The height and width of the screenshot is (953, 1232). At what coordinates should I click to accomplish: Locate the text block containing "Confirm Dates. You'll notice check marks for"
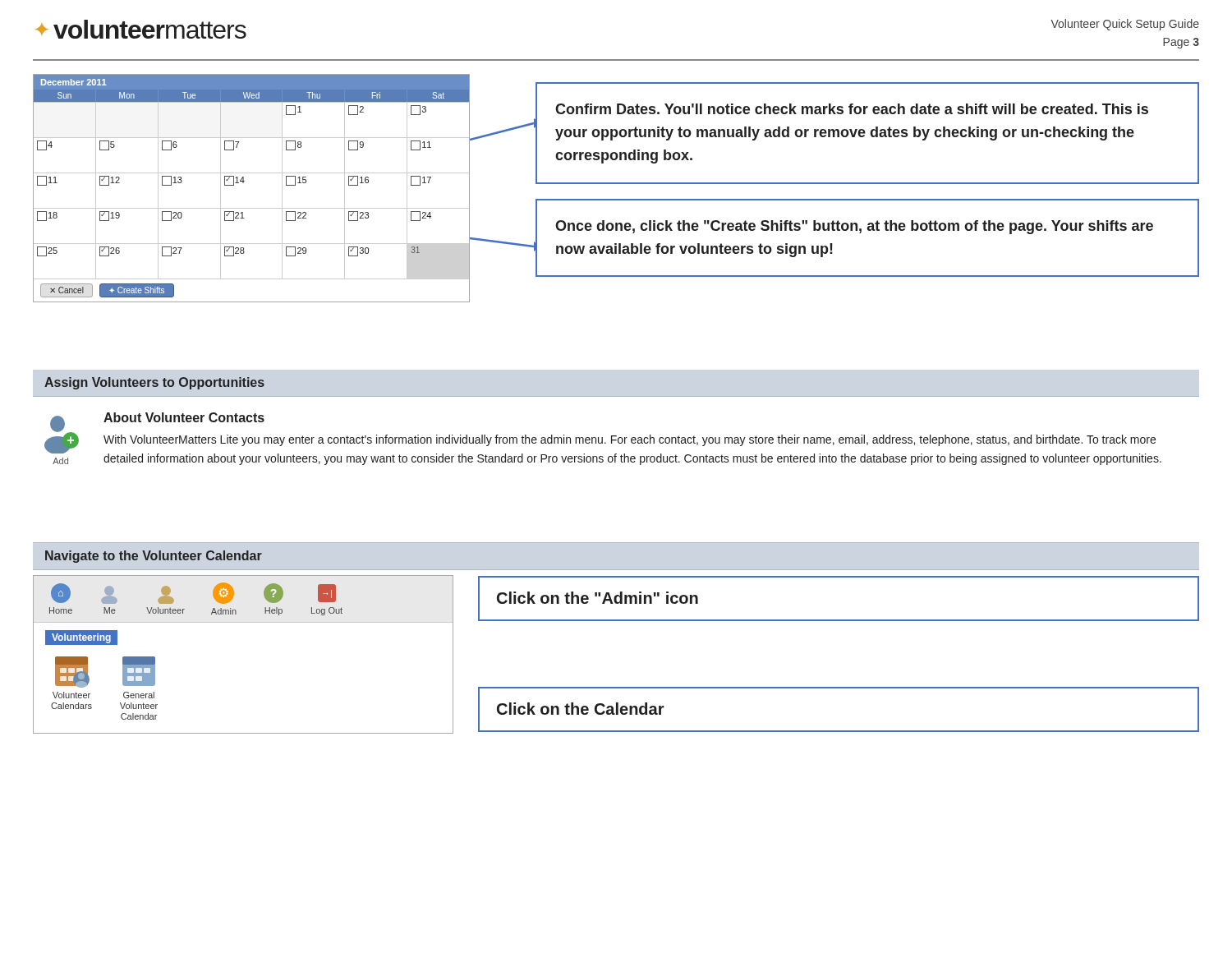pyautogui.click(x=852, y=132)
